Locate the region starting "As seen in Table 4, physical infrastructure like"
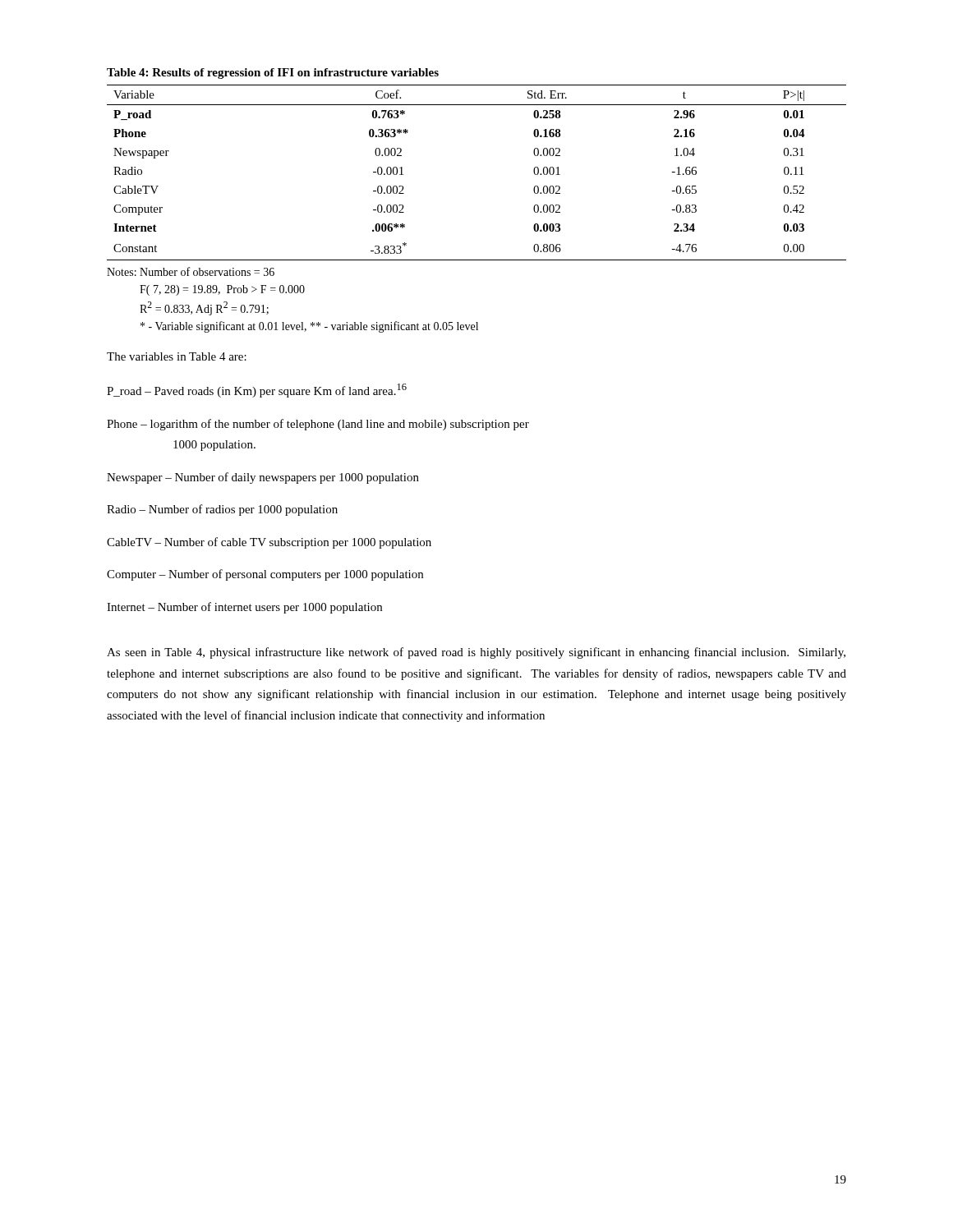Screen dimensions: 1232x953 tap(476, 684)
